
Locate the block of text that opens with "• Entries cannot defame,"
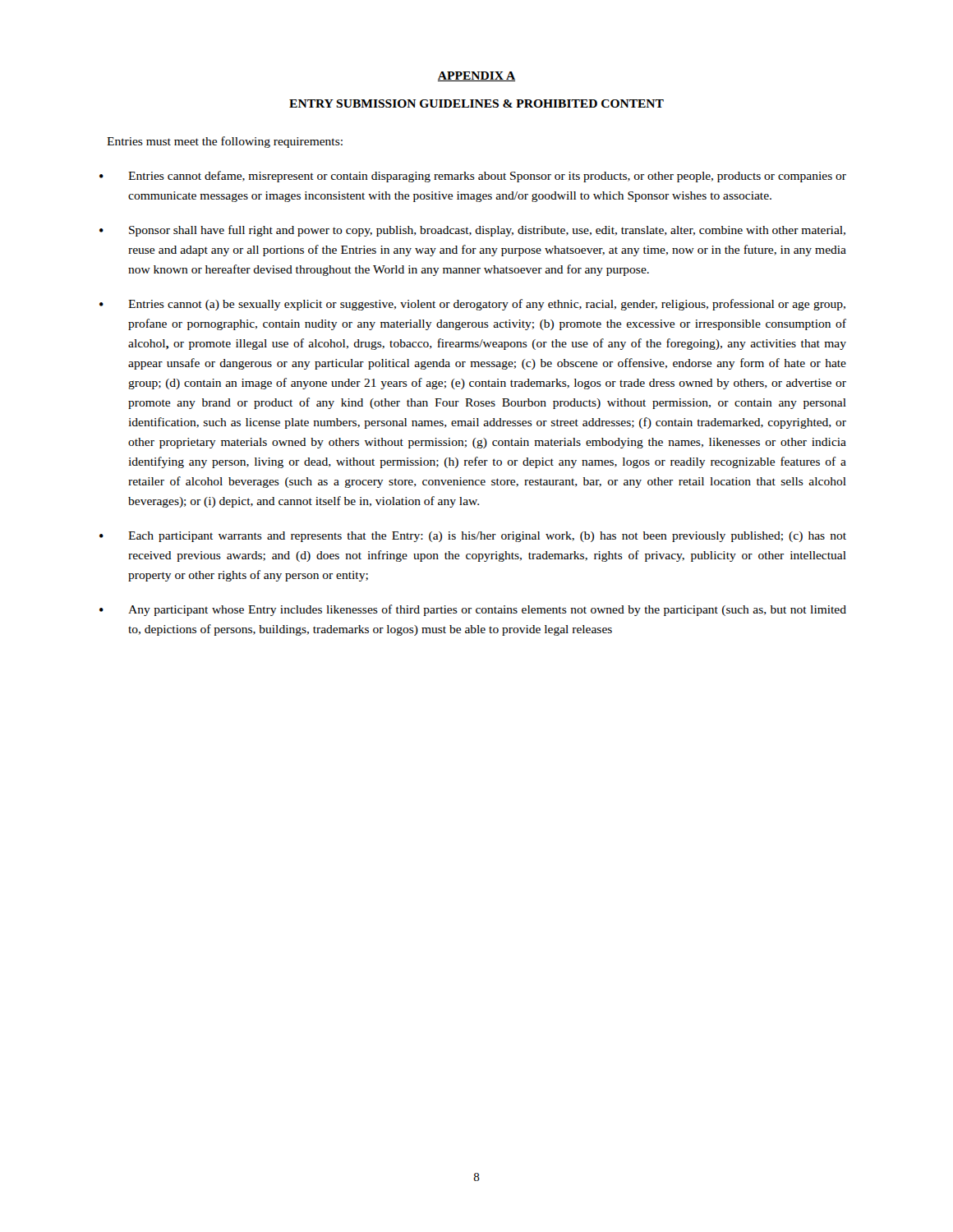pos(476,186)
